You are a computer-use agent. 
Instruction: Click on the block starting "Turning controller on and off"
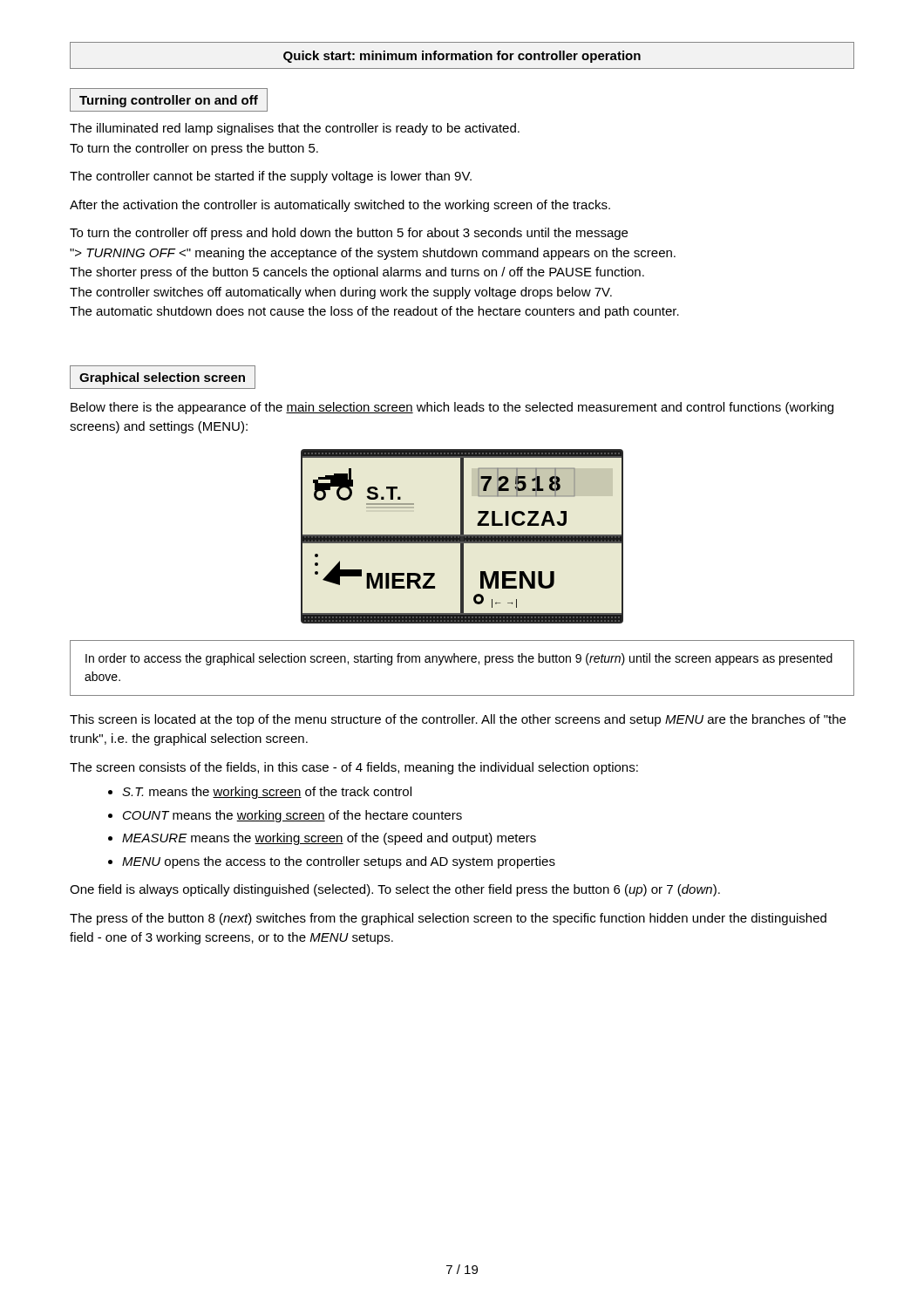coord(169,100)
